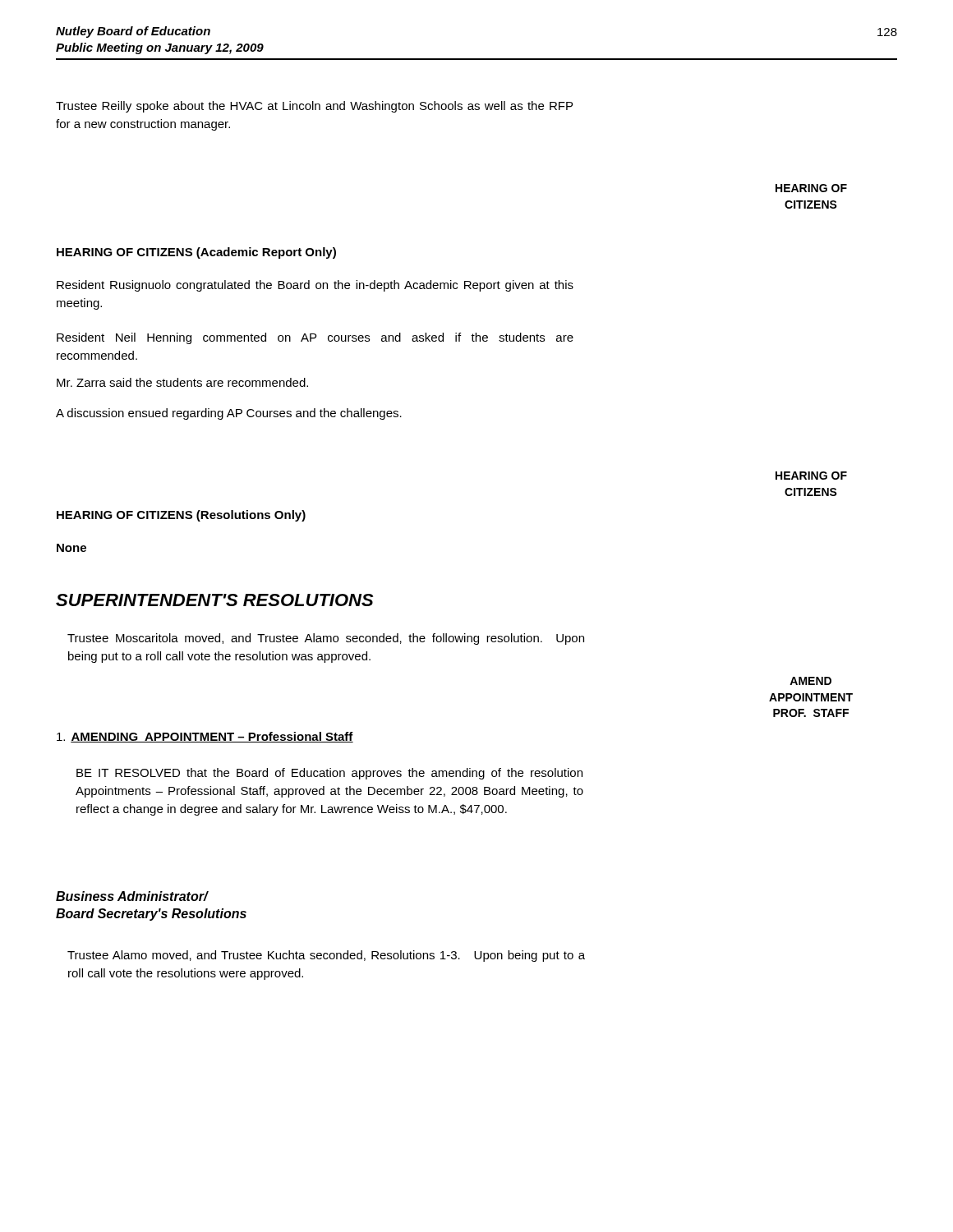Screen dimensions: 1232x953
Task: Locate the text starting "Business Administrator/Board Secretary's Resolutions"
Action: coord(132,896)
